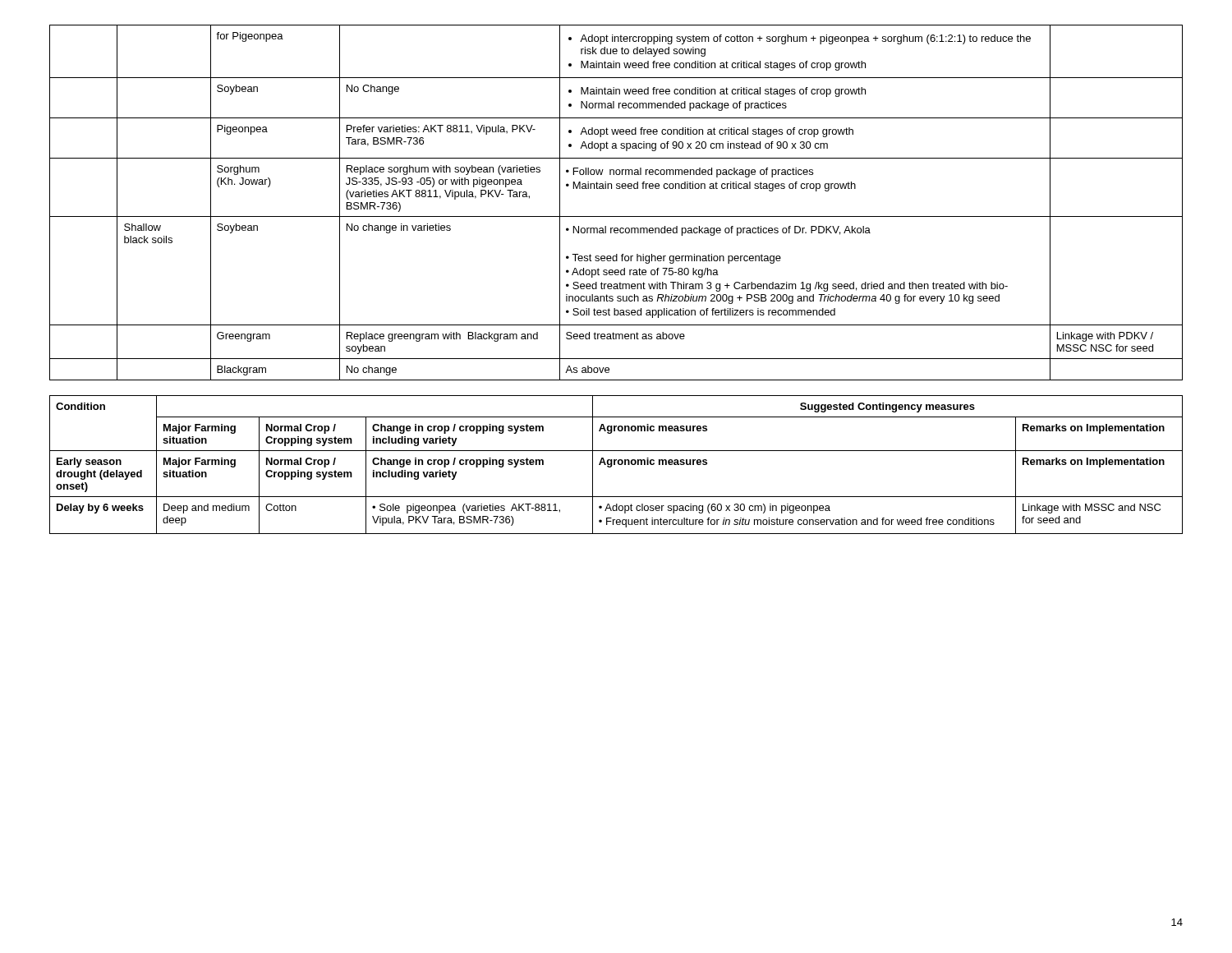Locate the table with the text "• Sole pigeonpea (varieties AKT-8811,"
Image resolution: width=1232 pixels, height=953 pixels.
click(616, 465)
